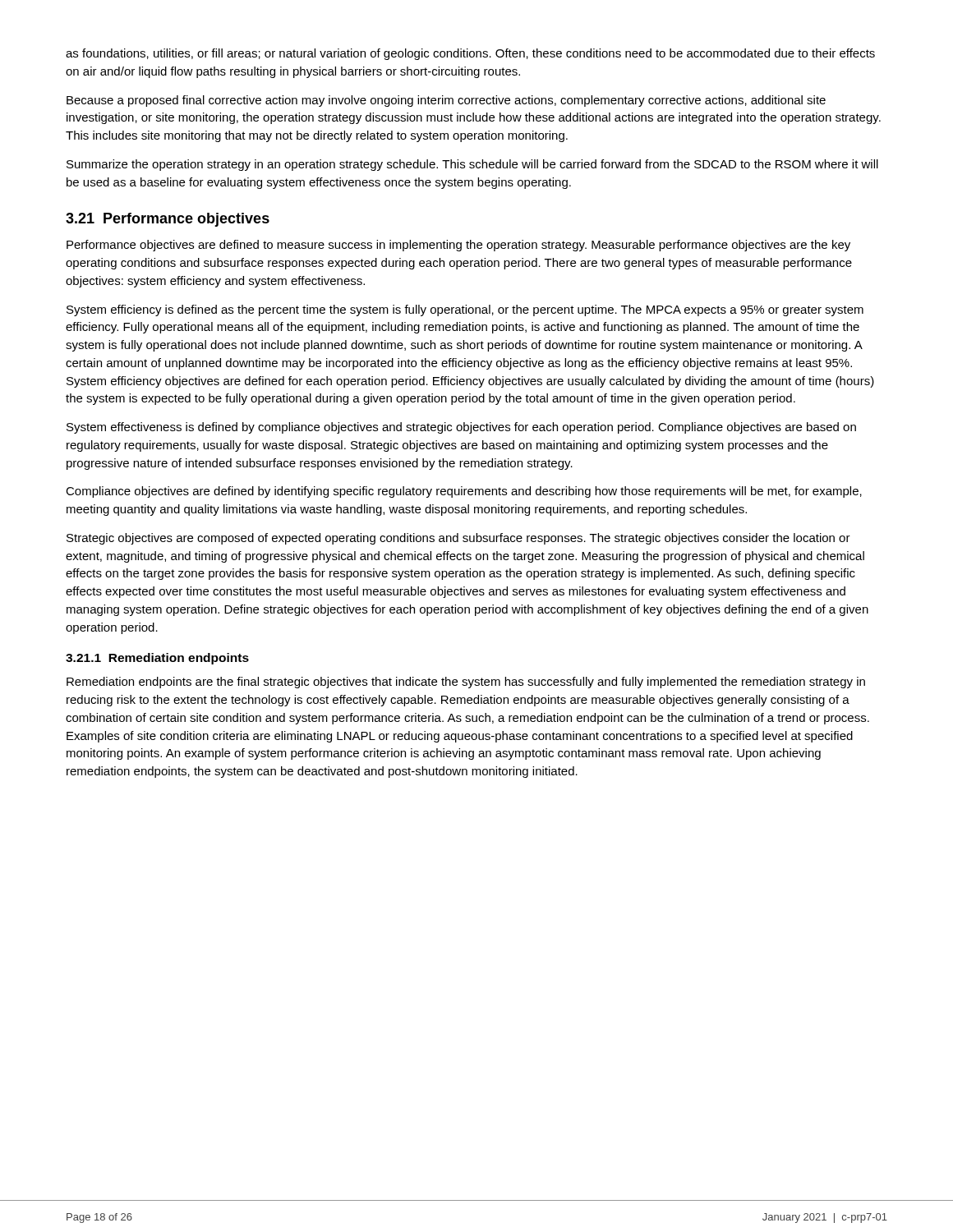Click on the text block that reads "System effectiveness is defined by"

[x=476, y=445]
